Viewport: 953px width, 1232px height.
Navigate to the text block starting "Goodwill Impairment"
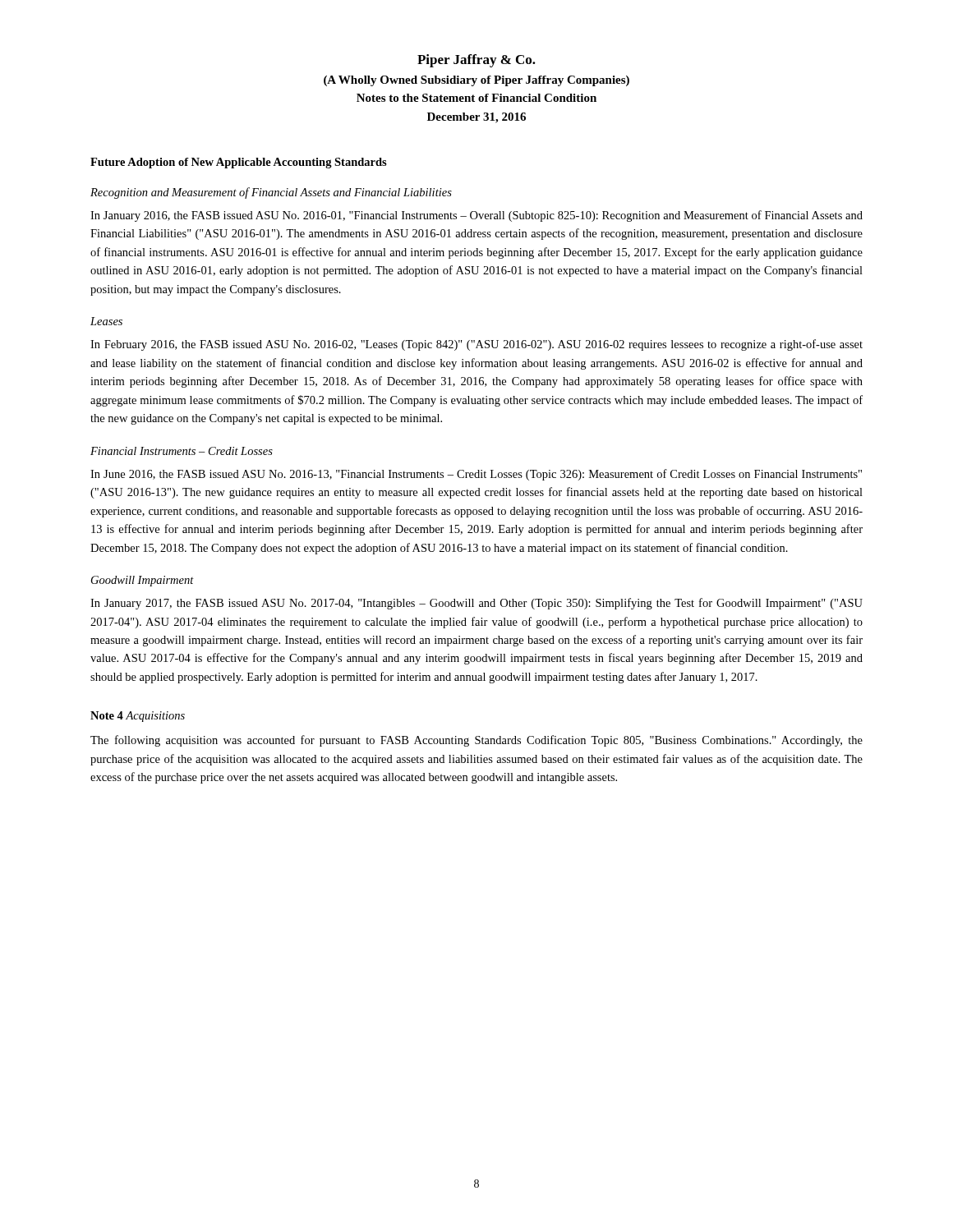[x=142, y=580]
